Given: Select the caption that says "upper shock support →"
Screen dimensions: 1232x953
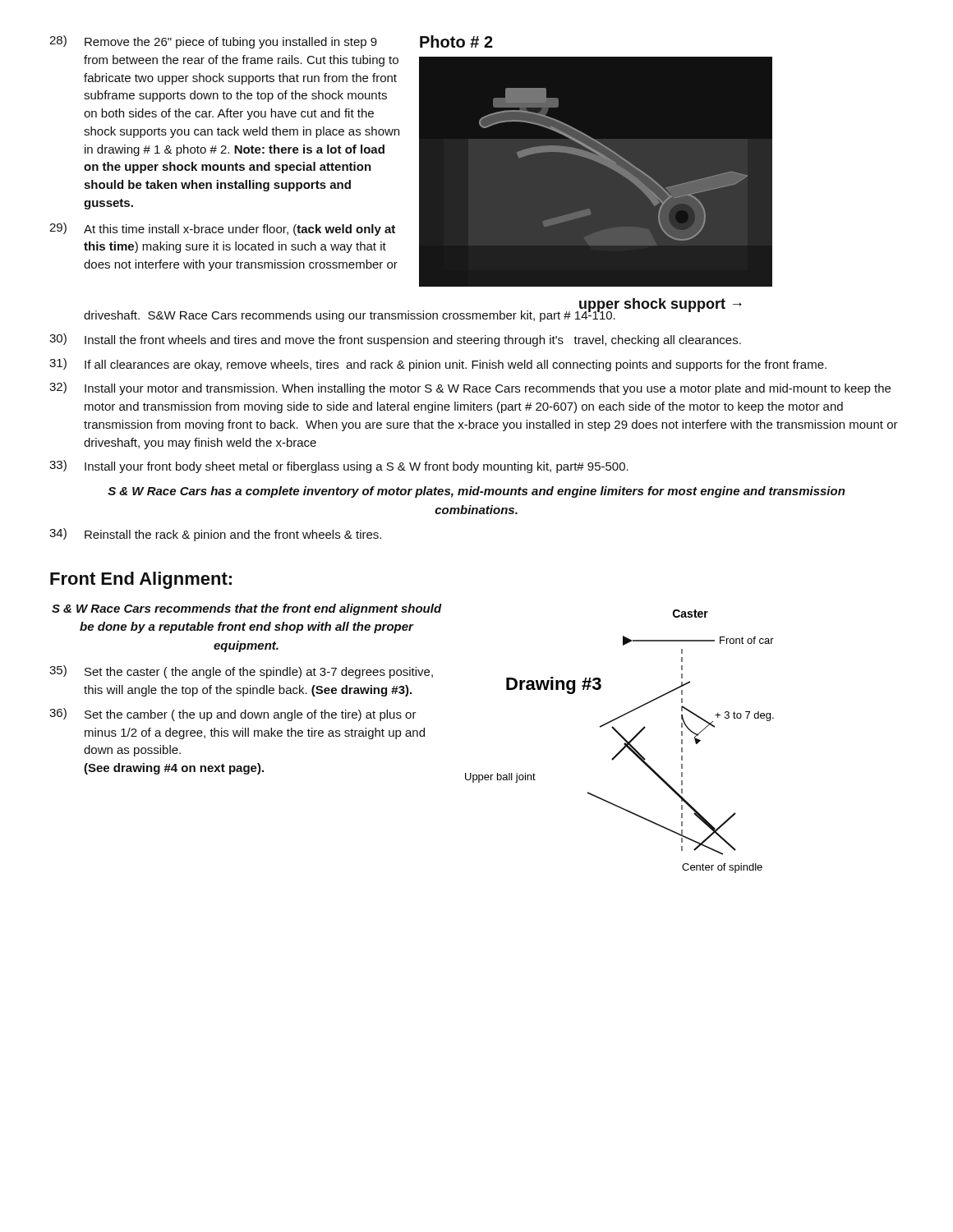Looking at the screenshot, I should 661,304.
